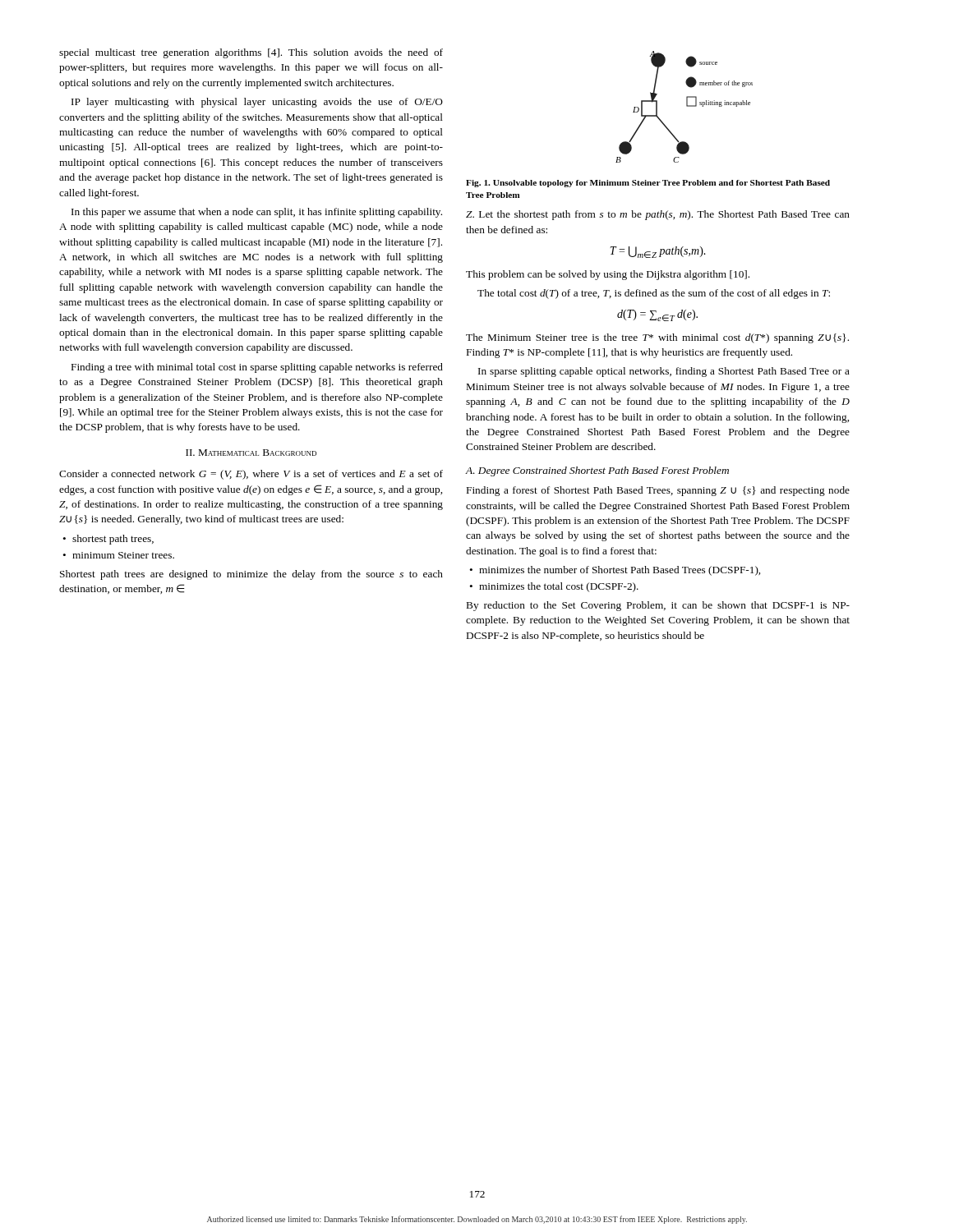The height and width of the screenshot is (1232, 954).
Task: Point to the block beginning "special multicast tree generation algorithms [4]. This solution"
Action: click(251, 68)
